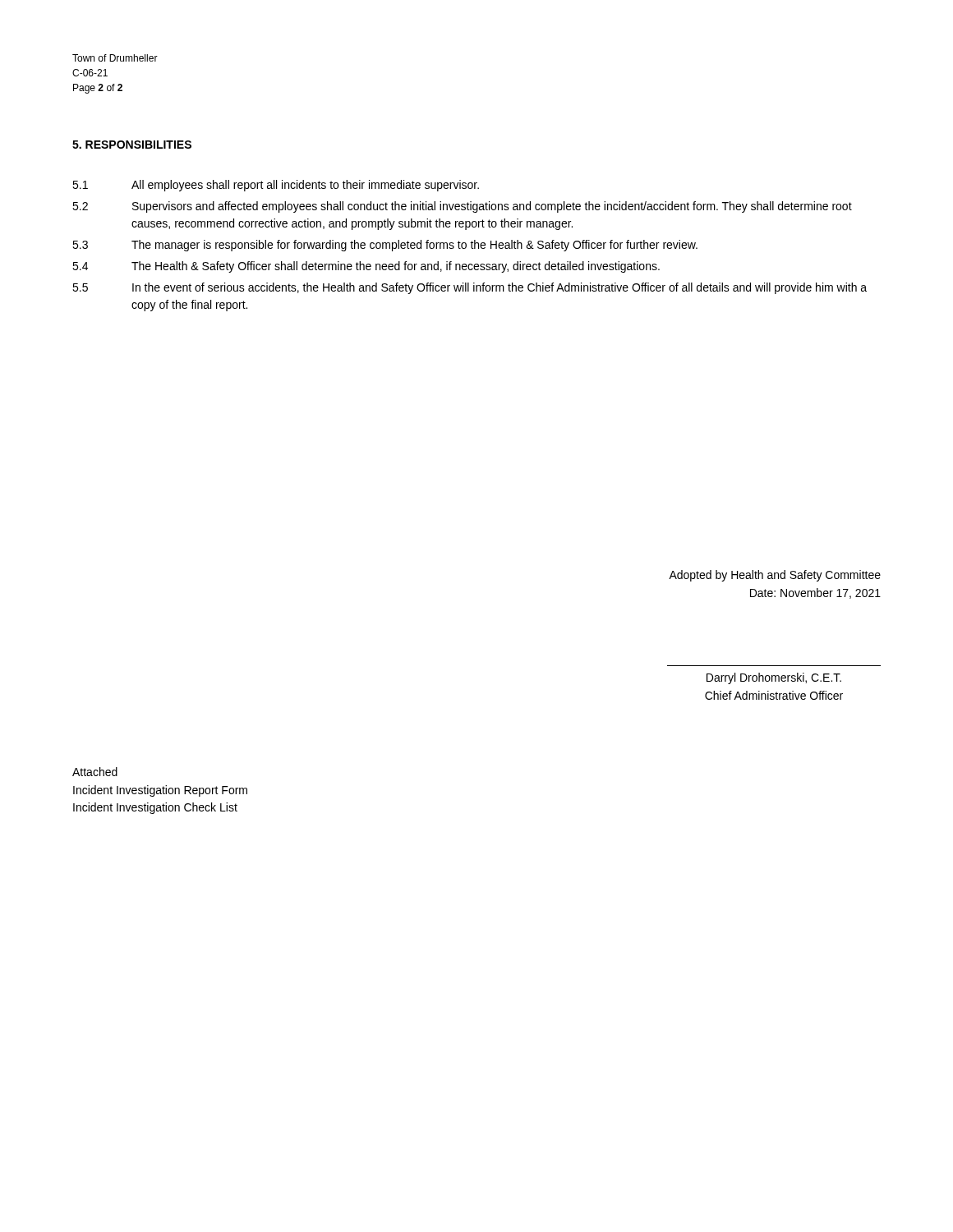Image resolution: width=953 pixels, height=1232 pixels.
Task: Find the text block starting "5.2 Supervisors and affected"
Action: pos(475,215)
